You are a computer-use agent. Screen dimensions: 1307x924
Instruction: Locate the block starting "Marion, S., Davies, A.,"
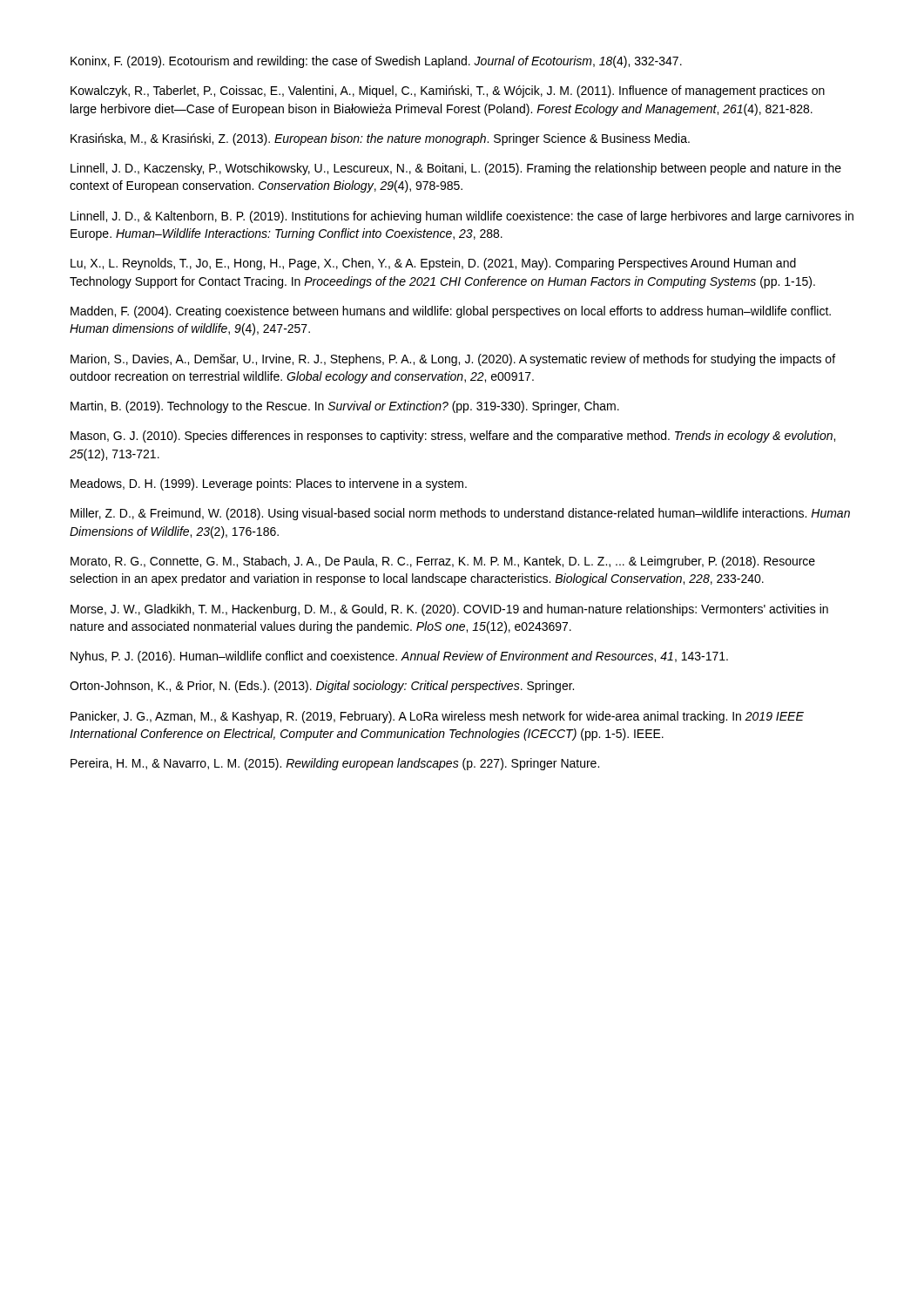(x=462, y=368)
